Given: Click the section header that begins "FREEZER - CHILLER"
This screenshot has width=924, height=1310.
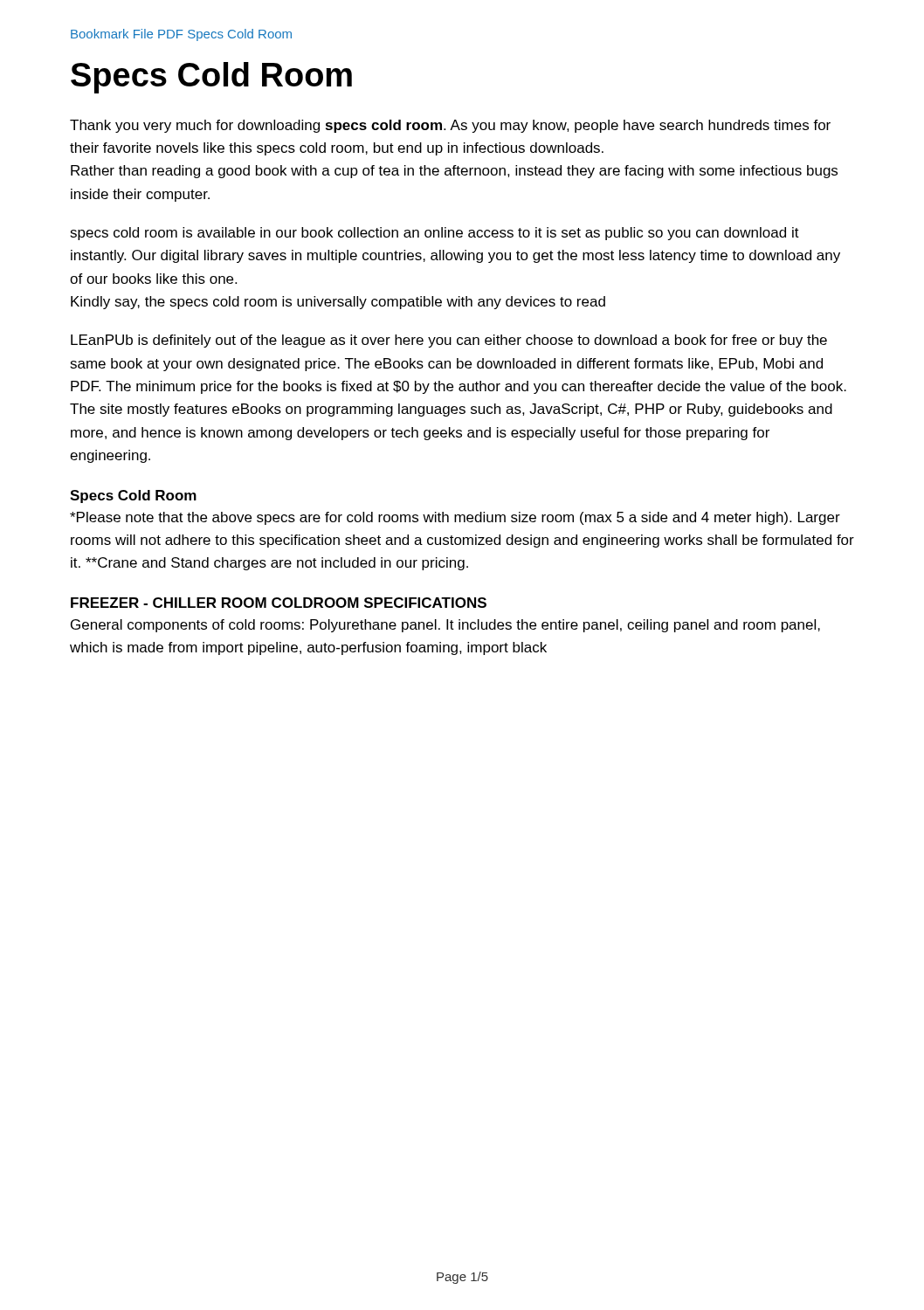Looking at the screenshot, I should coord(462,603).
